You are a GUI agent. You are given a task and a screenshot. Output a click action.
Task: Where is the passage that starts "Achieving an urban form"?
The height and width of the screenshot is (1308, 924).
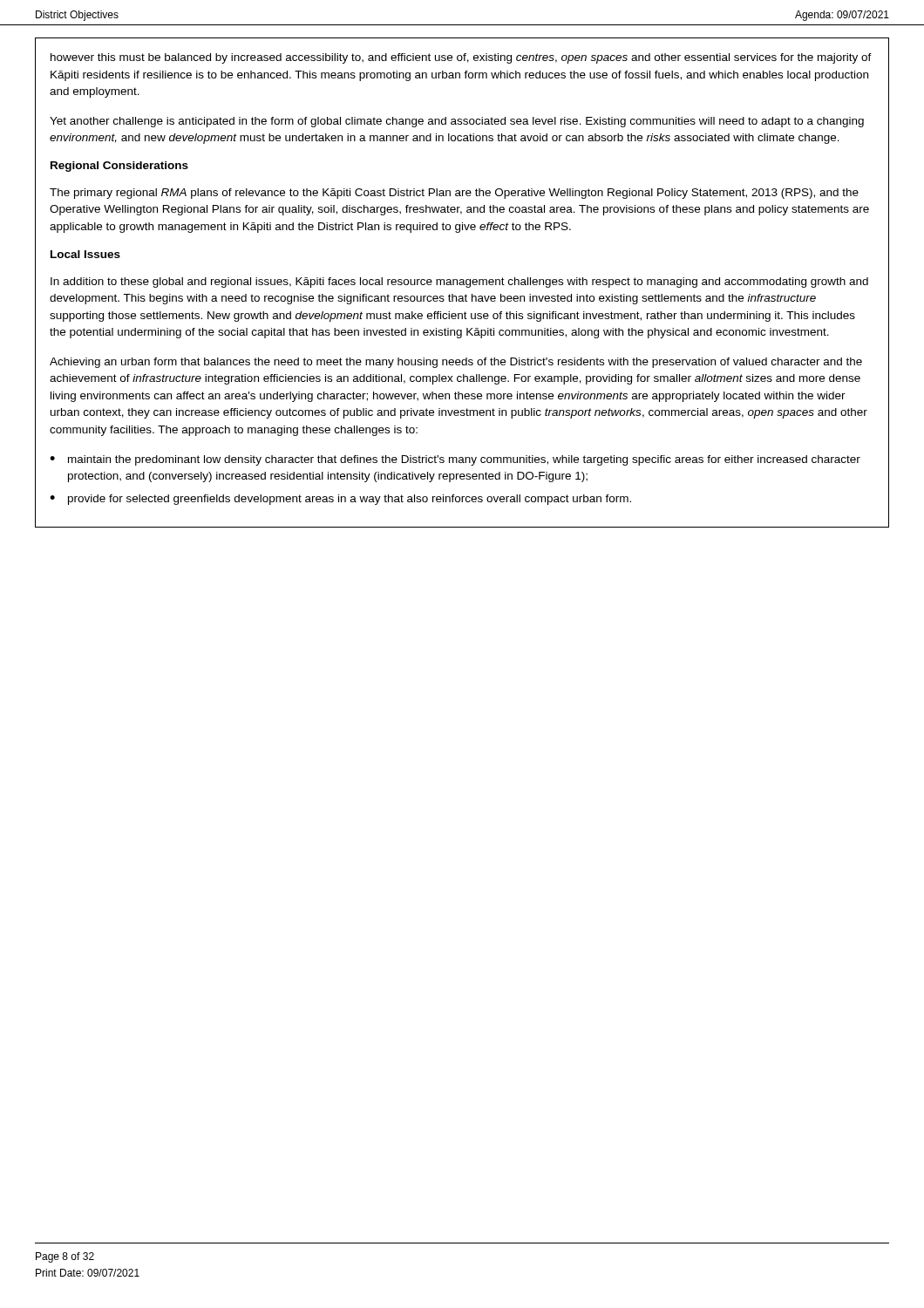(458, 395)
